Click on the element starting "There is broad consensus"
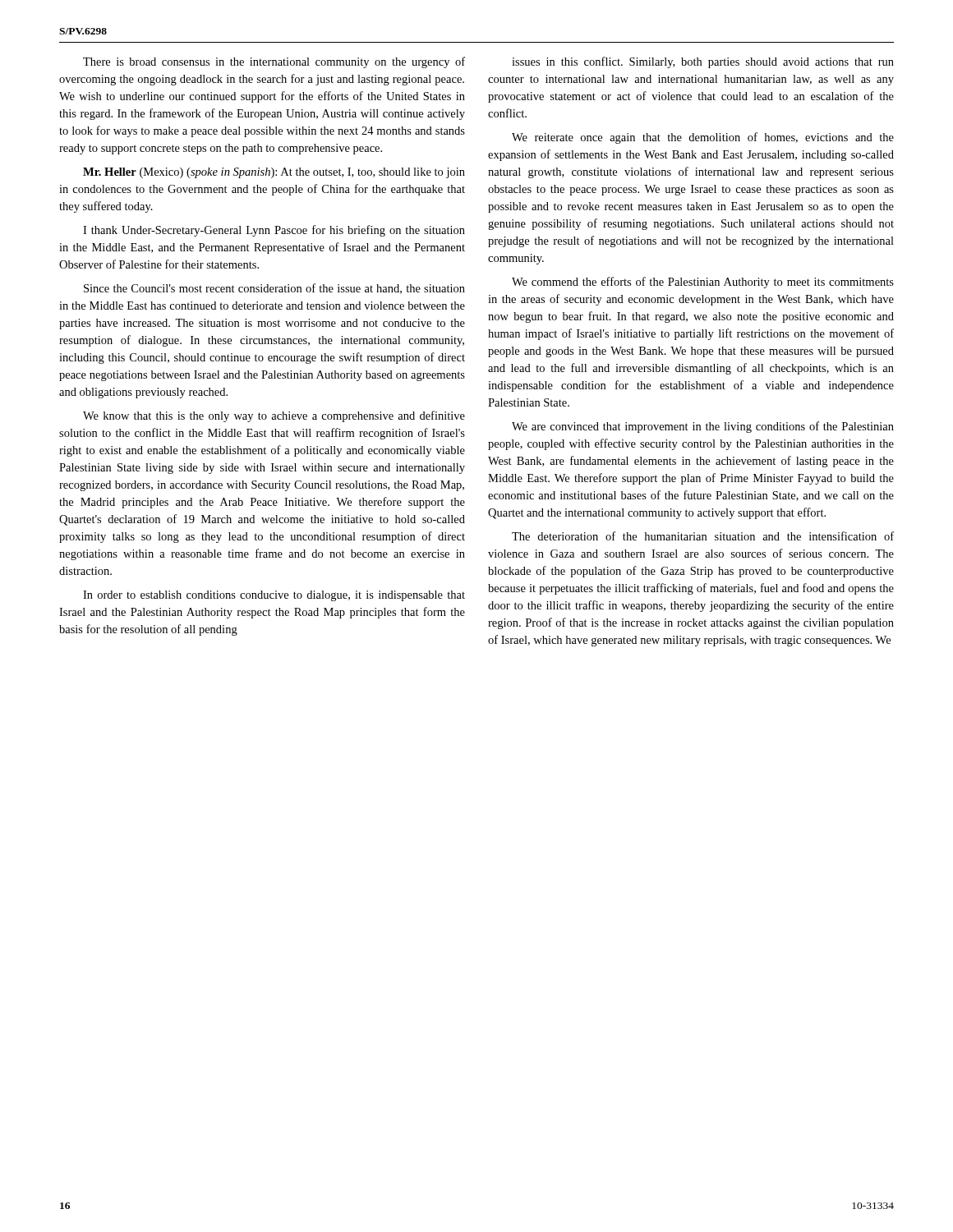 tap(262, 105)
